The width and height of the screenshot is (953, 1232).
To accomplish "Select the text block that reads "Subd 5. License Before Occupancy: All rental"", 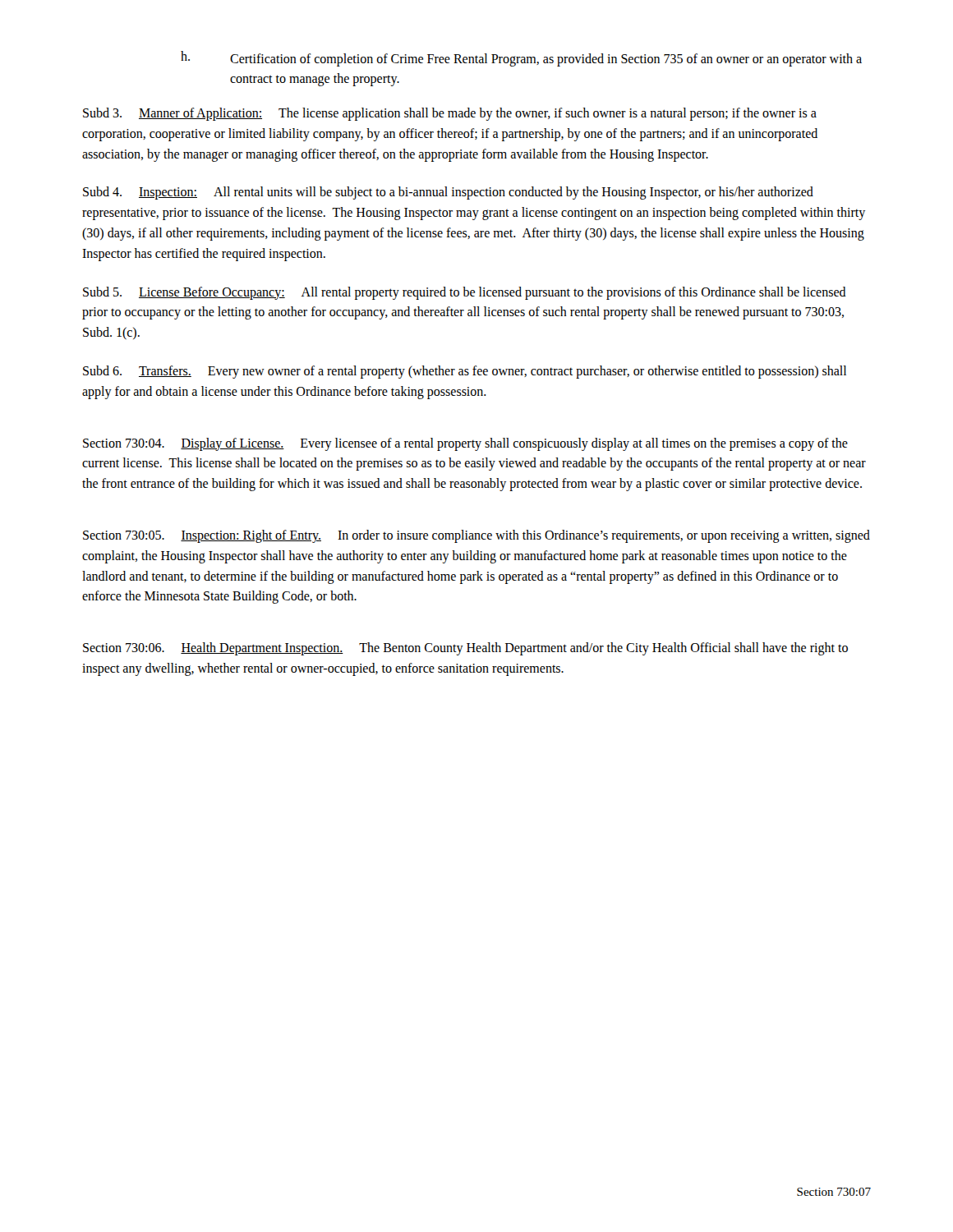I will [464, 312].
